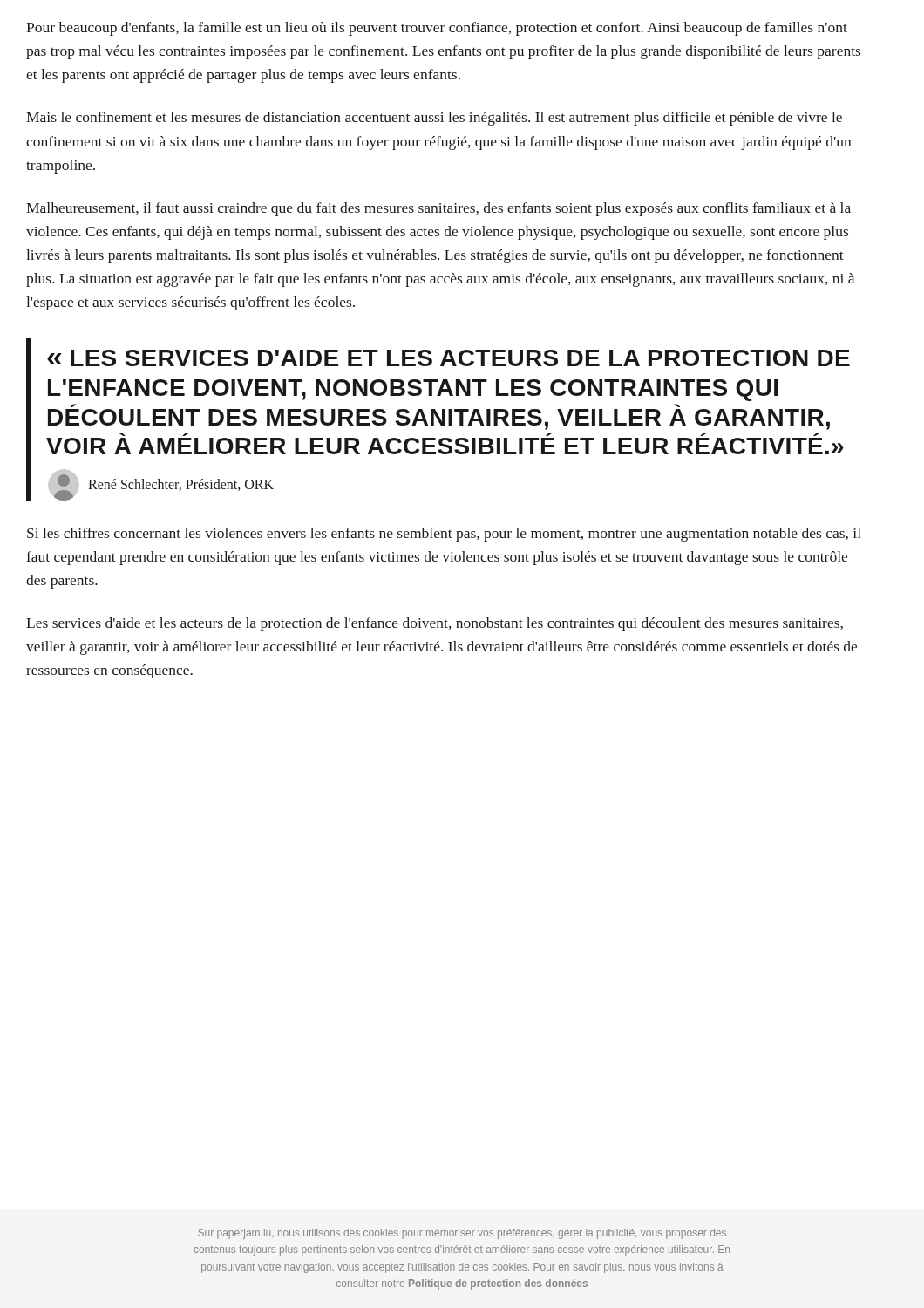The height and width of the screenshot is (1308, 924).
Task: Where is the passage that starts "Mais le confinement et"?
Action: coord(439,141)
